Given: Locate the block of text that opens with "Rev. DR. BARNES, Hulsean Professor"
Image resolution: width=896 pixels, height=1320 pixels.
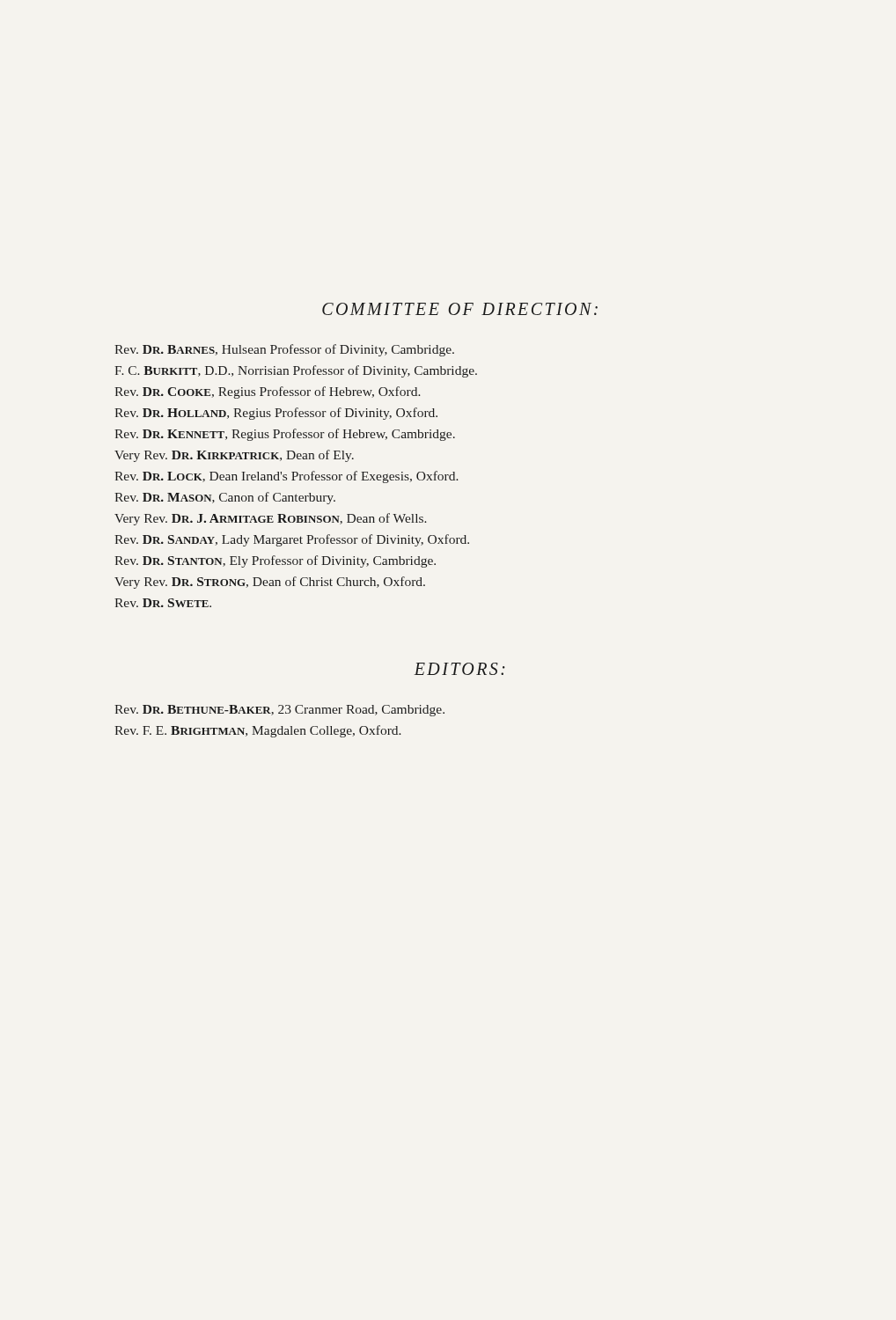Looking at the screenshot, I should (461, 349).
